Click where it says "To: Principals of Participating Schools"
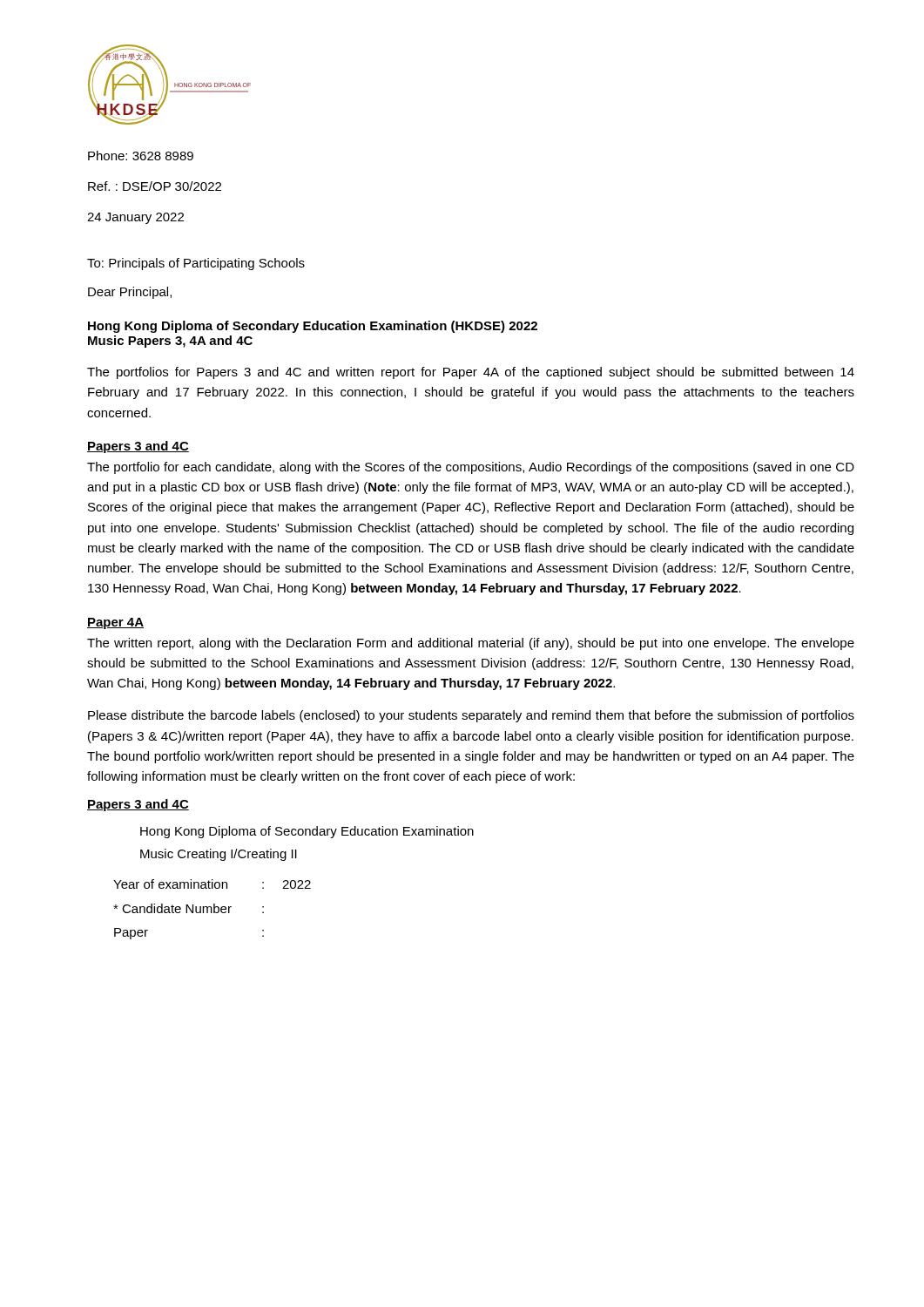Image resolution: width=924 pixels, height=1307 pixels. 196,263
